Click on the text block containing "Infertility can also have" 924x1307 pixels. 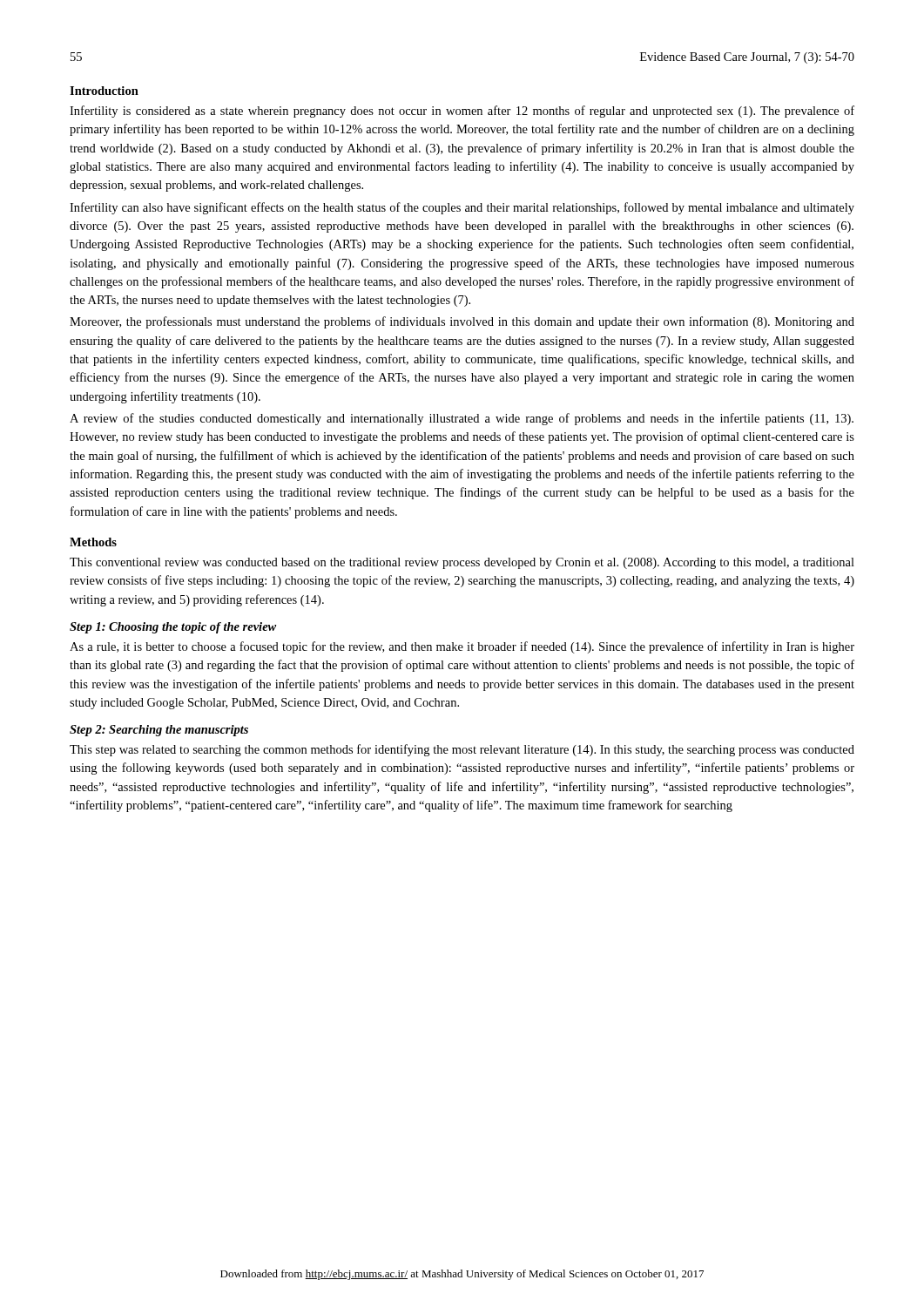click(462, 254)
